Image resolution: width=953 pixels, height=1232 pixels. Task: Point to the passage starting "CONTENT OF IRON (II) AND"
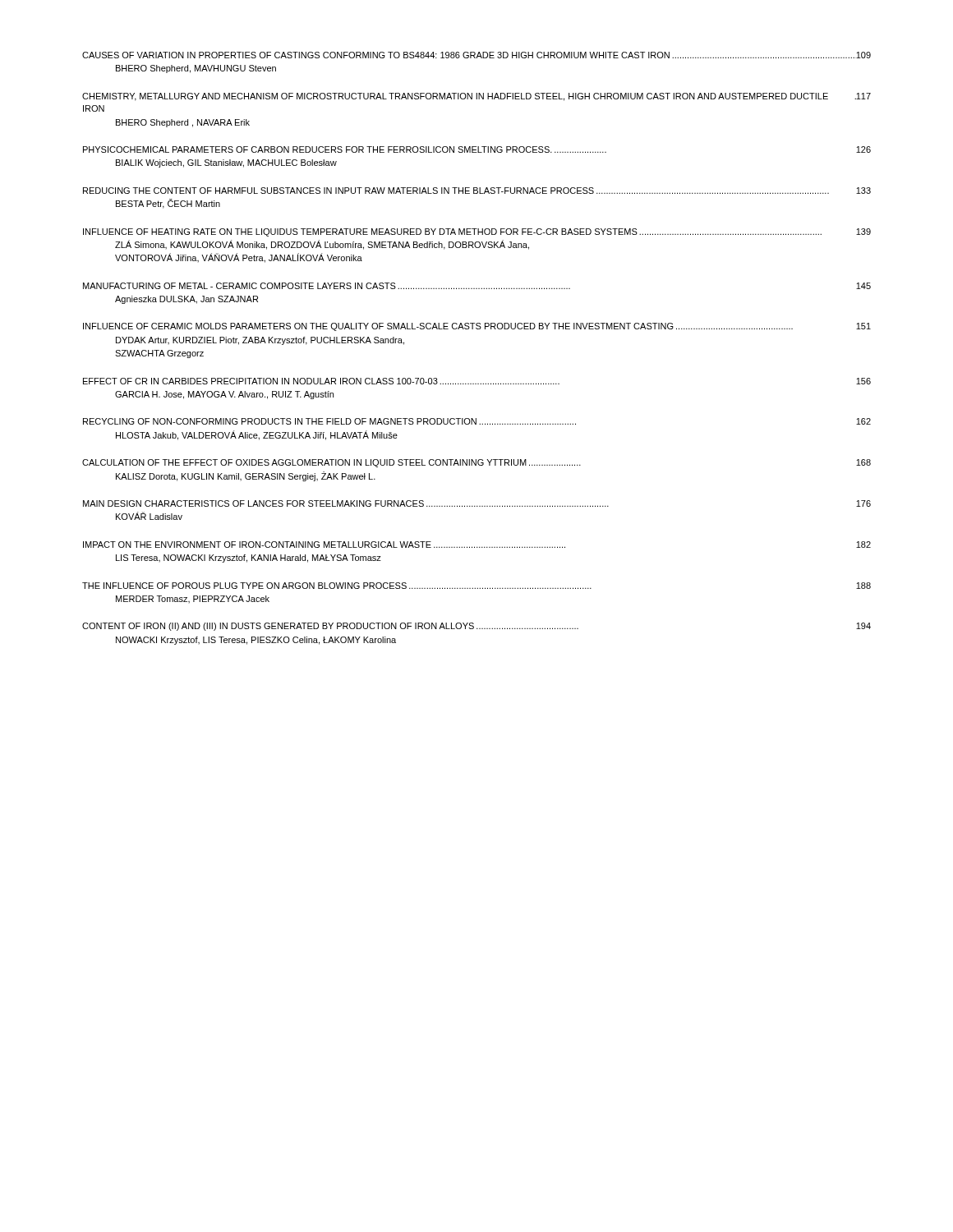476,633
